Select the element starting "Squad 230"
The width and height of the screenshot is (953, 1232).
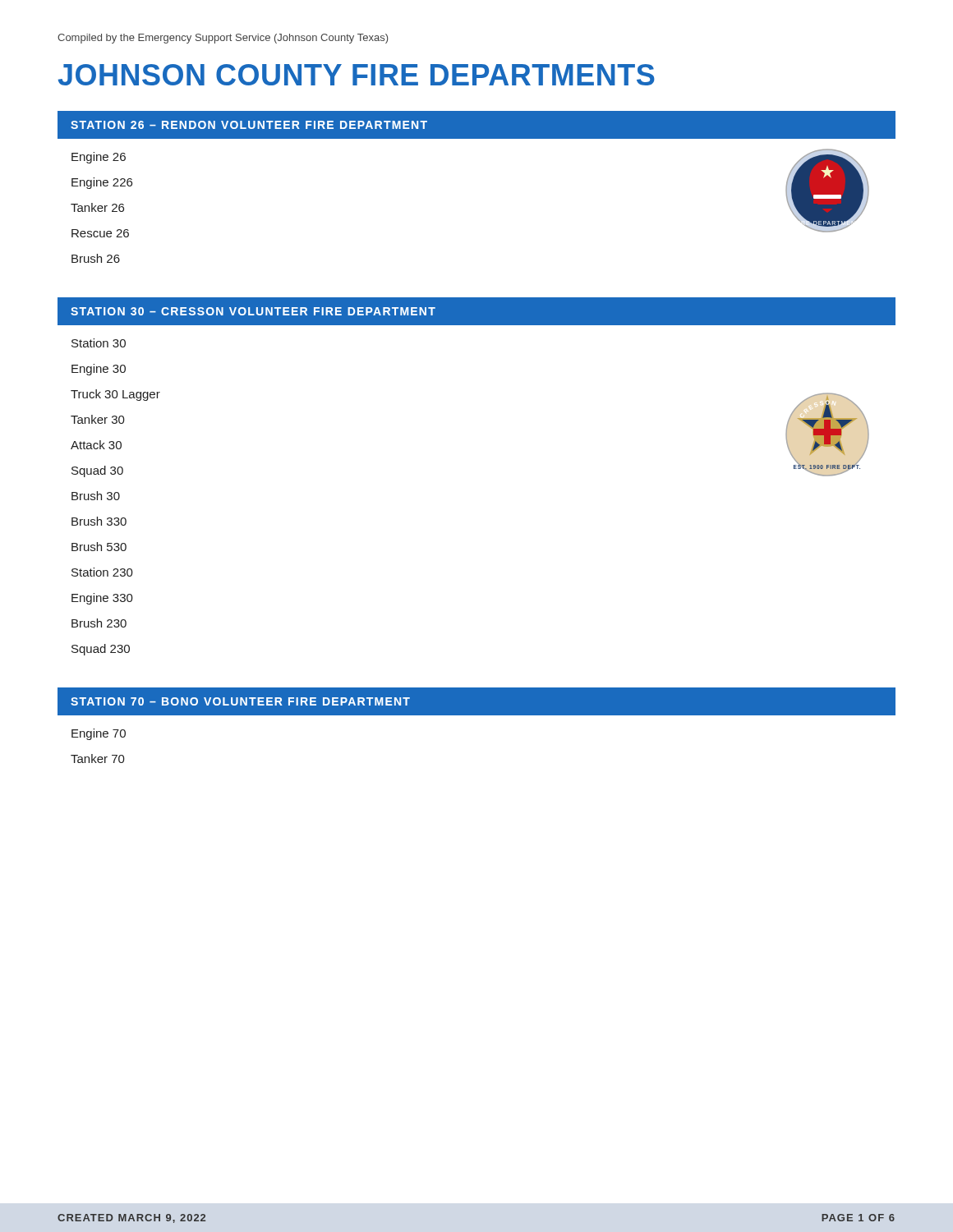100,648
